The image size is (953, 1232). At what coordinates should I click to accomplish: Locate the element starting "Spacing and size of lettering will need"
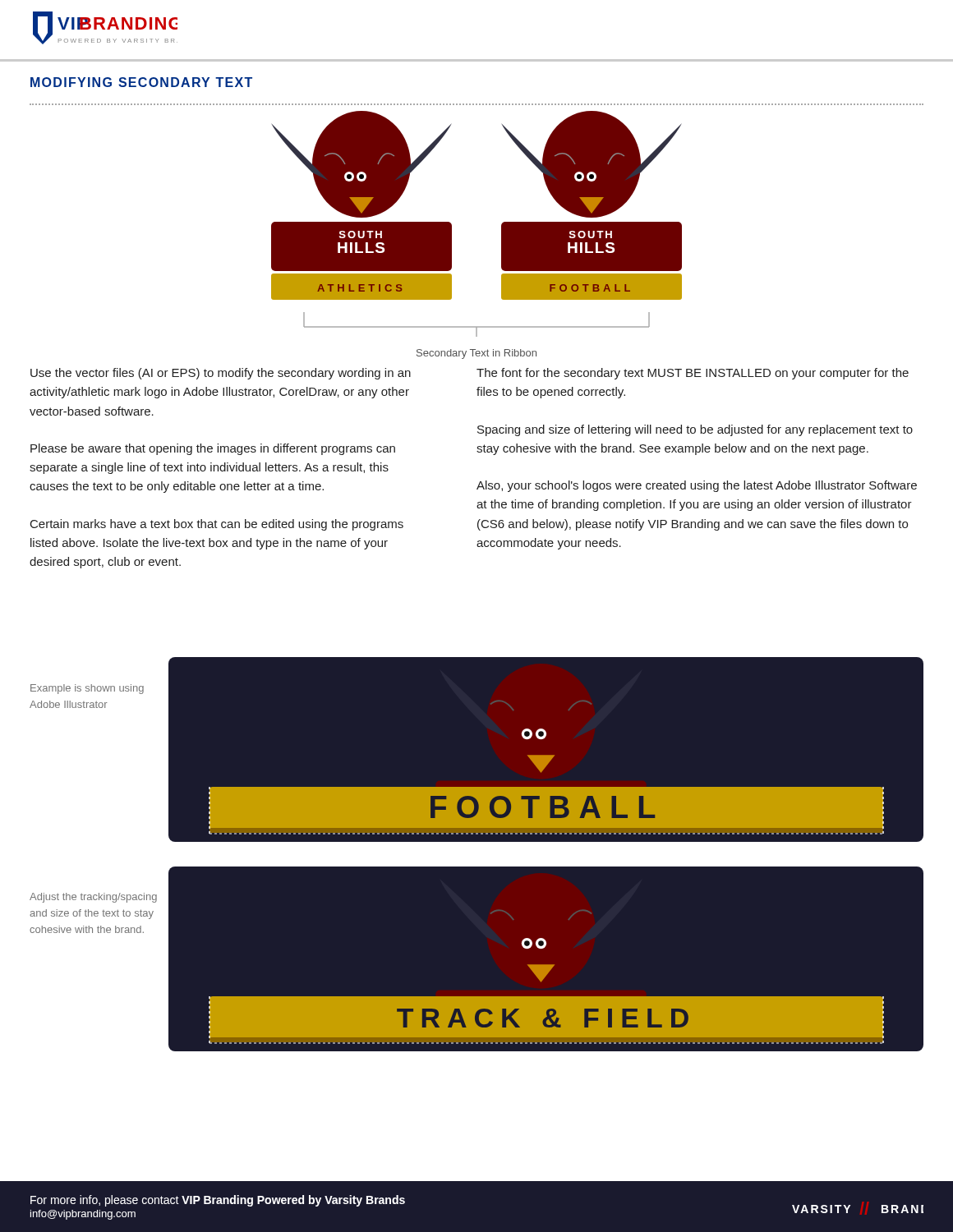click(695, 438)
